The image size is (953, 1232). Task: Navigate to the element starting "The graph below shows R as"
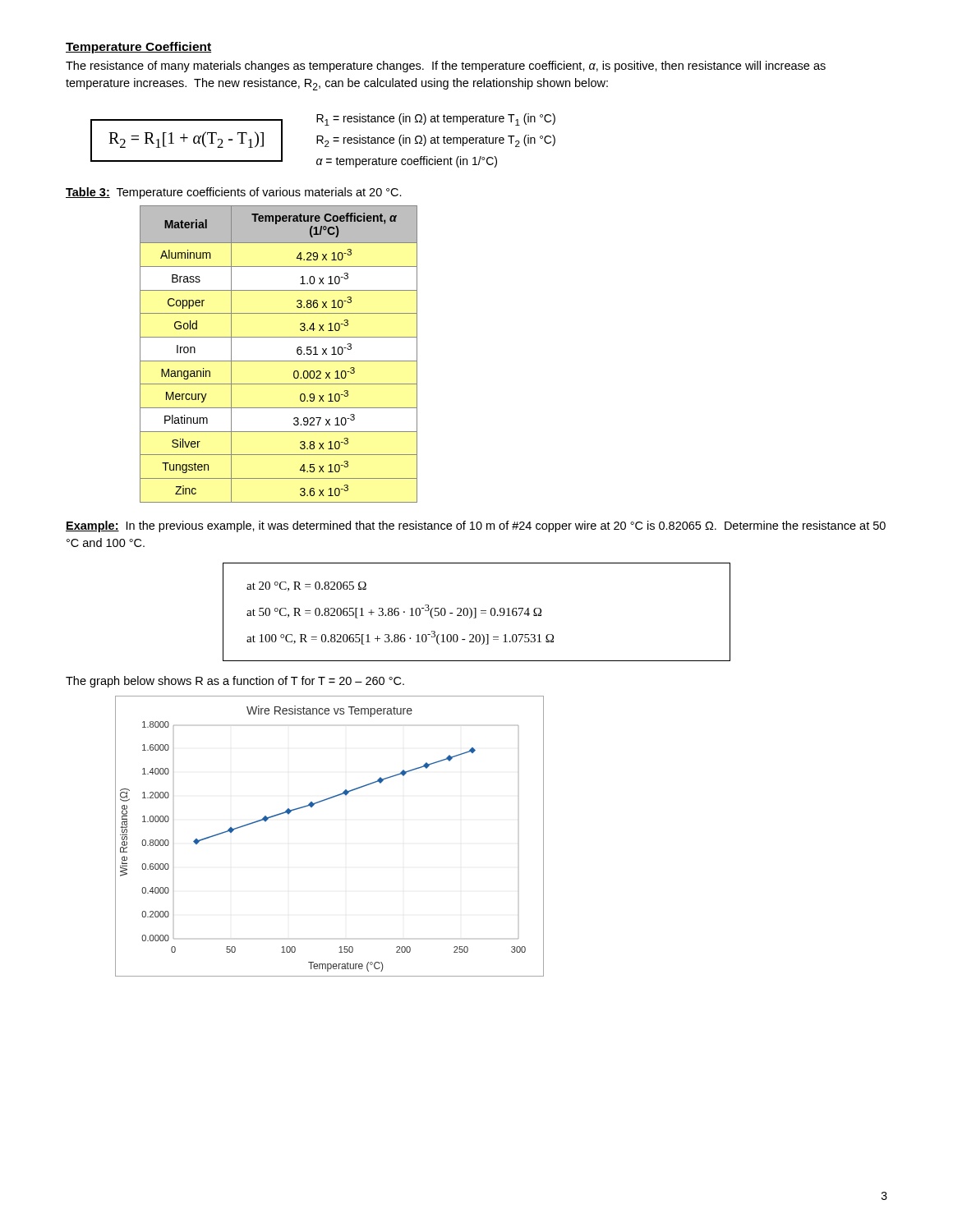point(235,681)
